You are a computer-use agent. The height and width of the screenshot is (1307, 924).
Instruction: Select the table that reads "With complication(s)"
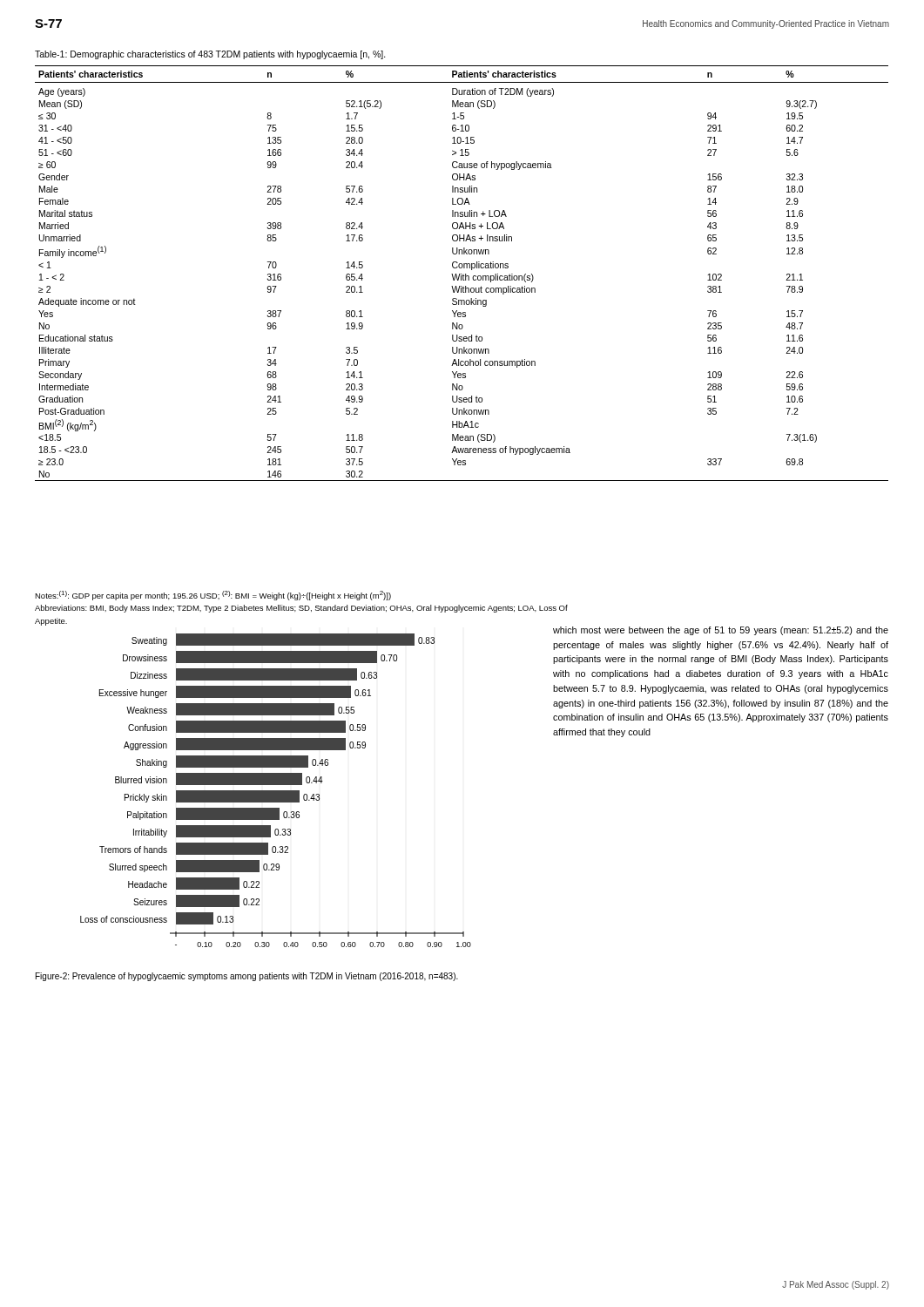tap(462, 273)
